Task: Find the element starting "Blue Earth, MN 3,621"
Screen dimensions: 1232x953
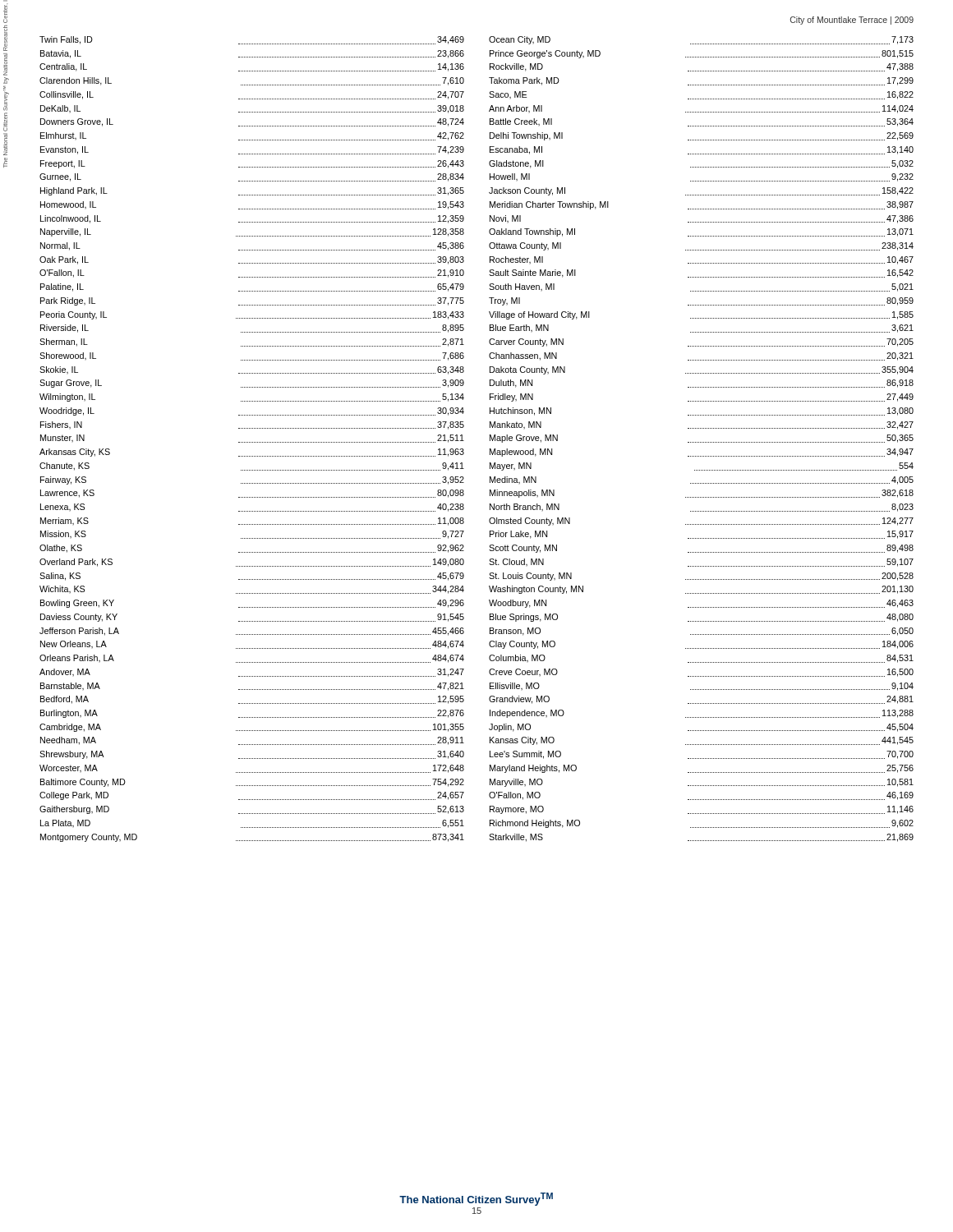Action: point(701,328)
